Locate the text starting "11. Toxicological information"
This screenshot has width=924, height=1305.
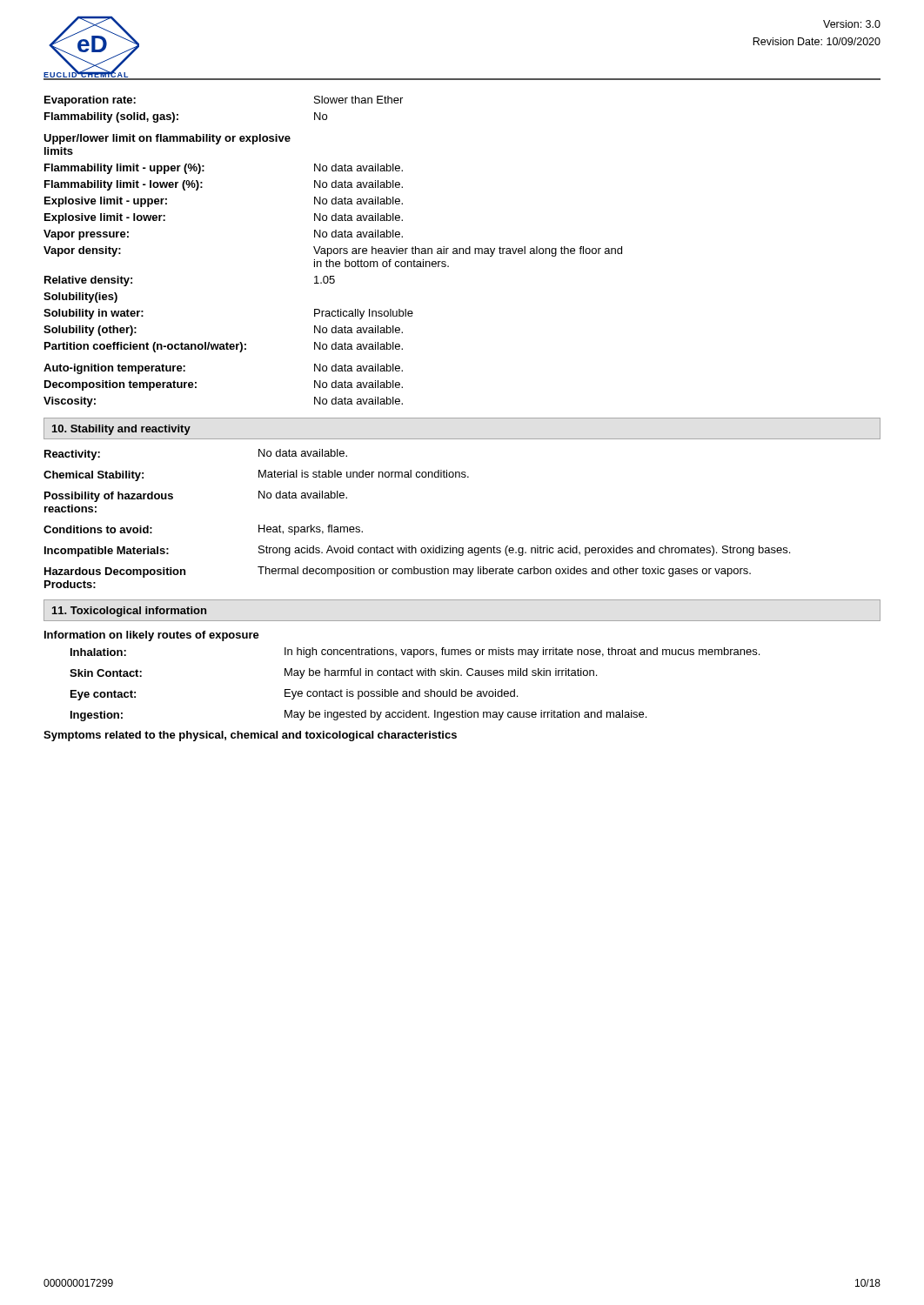[462, 610]
